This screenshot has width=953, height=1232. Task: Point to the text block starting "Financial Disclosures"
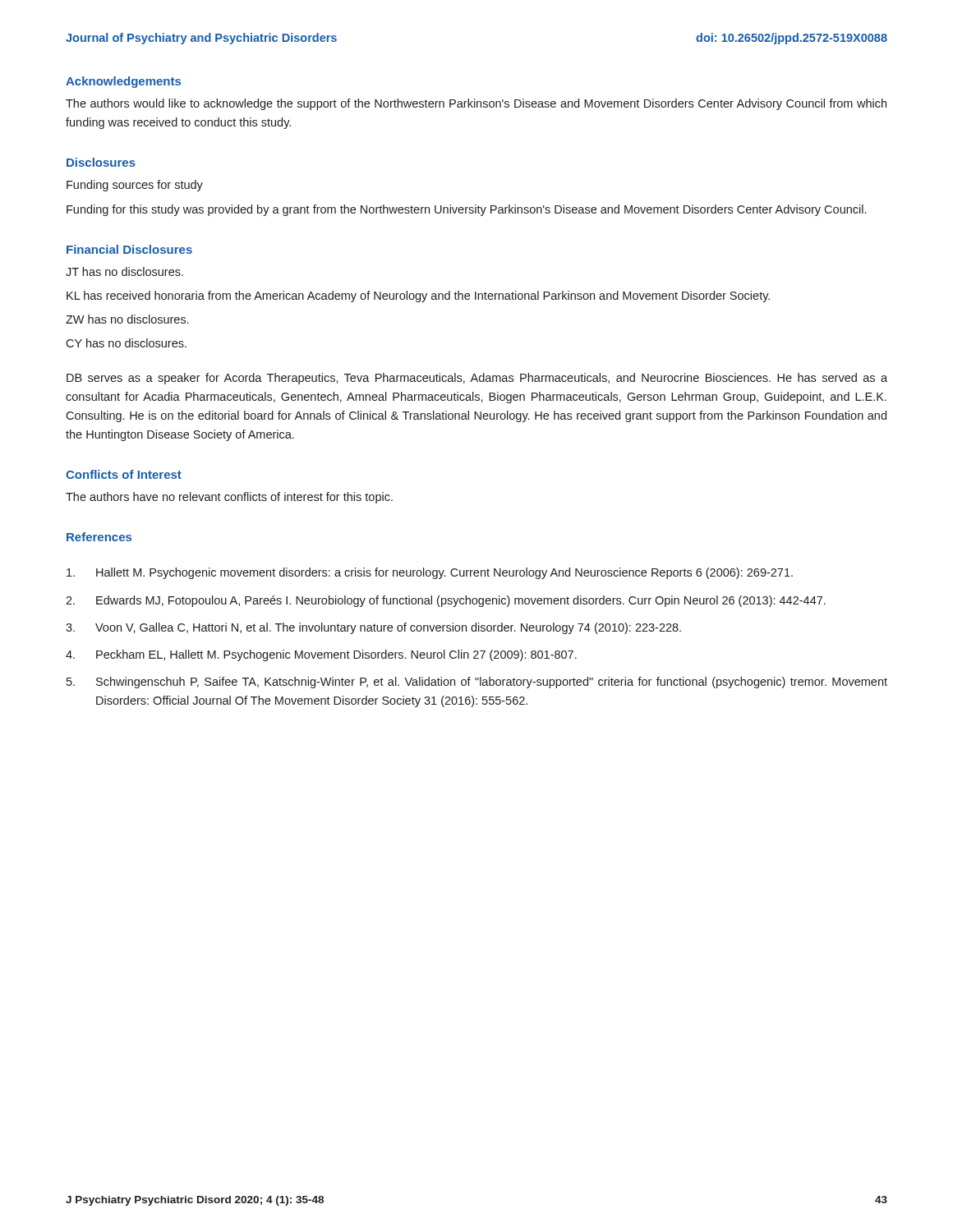(129, 249)
